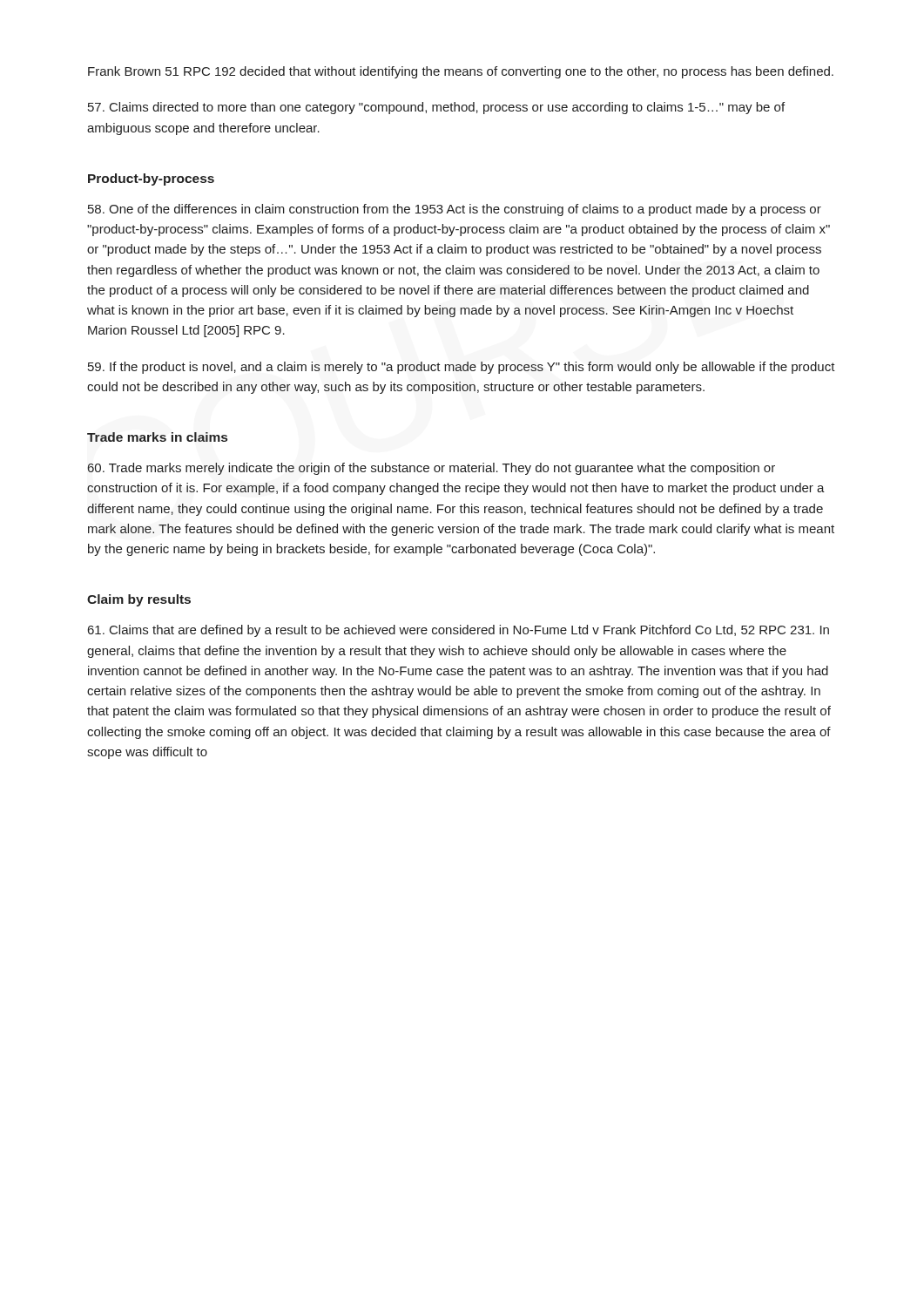Click the passage that begins "Claims directed to more than one category"
The width and height of the screenshot is (924, 1307).
tap(436, 117)
